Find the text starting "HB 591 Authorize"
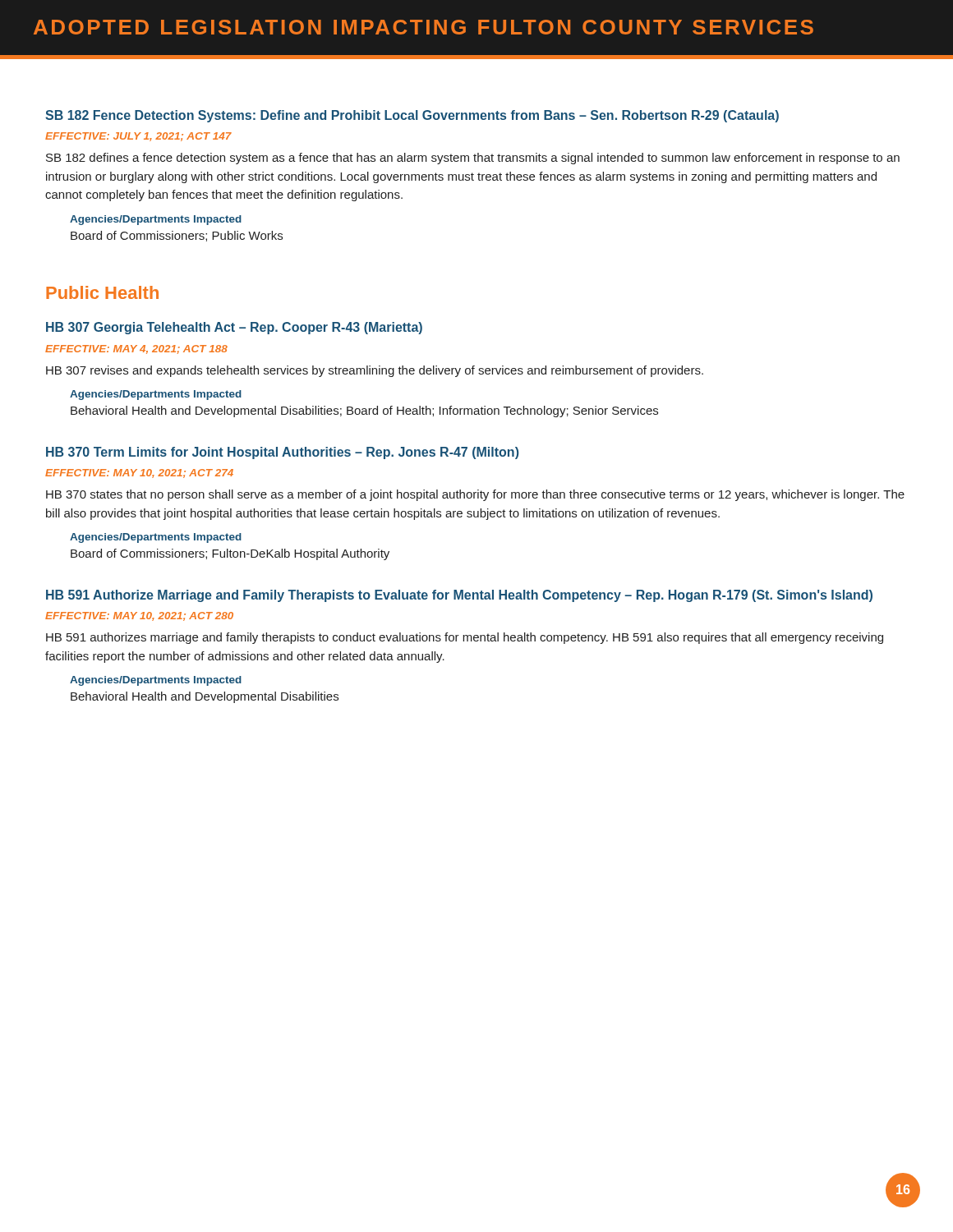Viewport: 953px width, 1232px height. [x=459, y=595]
